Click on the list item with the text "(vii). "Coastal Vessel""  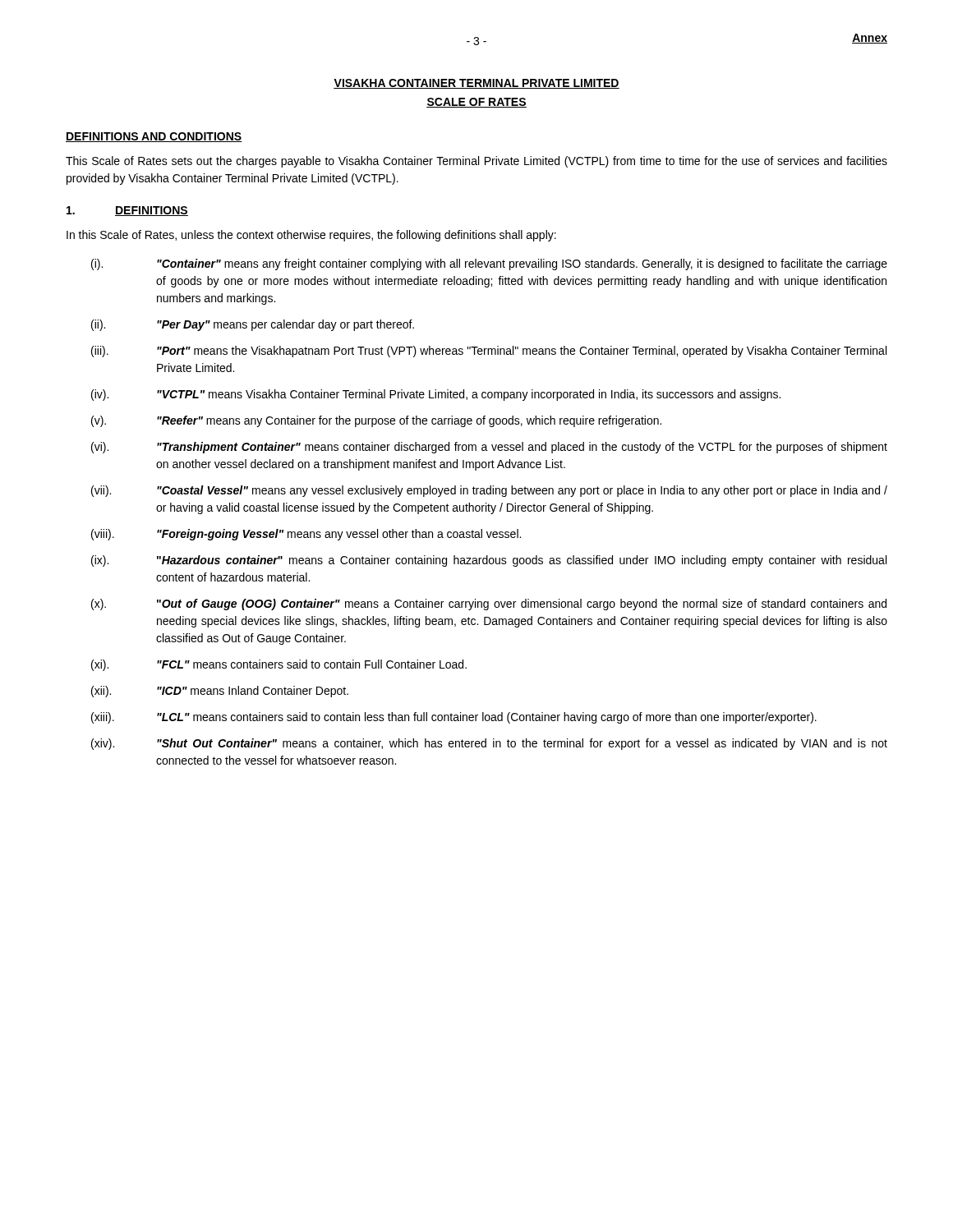pyautogui.click(x=476, y=500)
